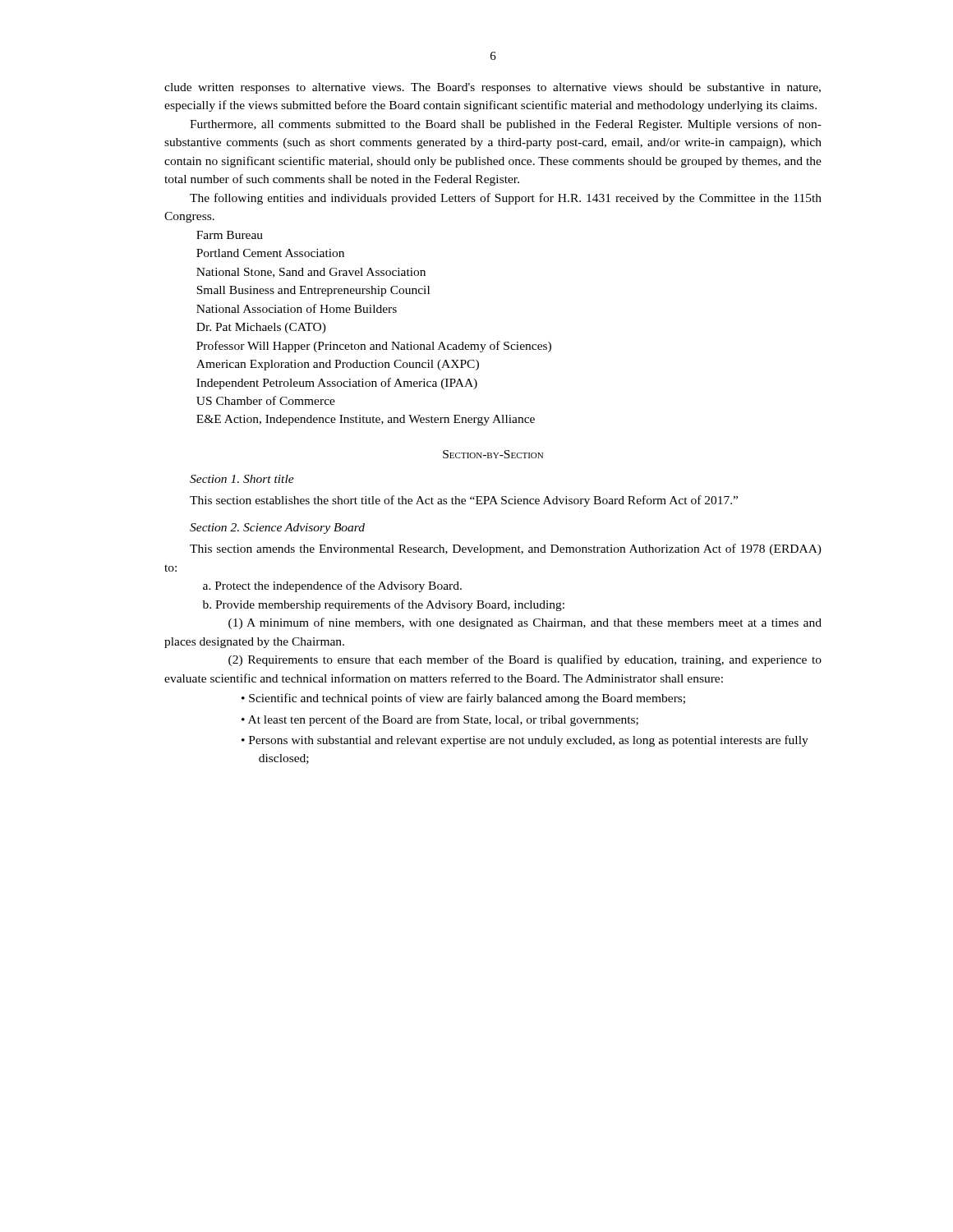Point to the passage starting "The following entities and"

pyautogui.click(x=493, y=207)
